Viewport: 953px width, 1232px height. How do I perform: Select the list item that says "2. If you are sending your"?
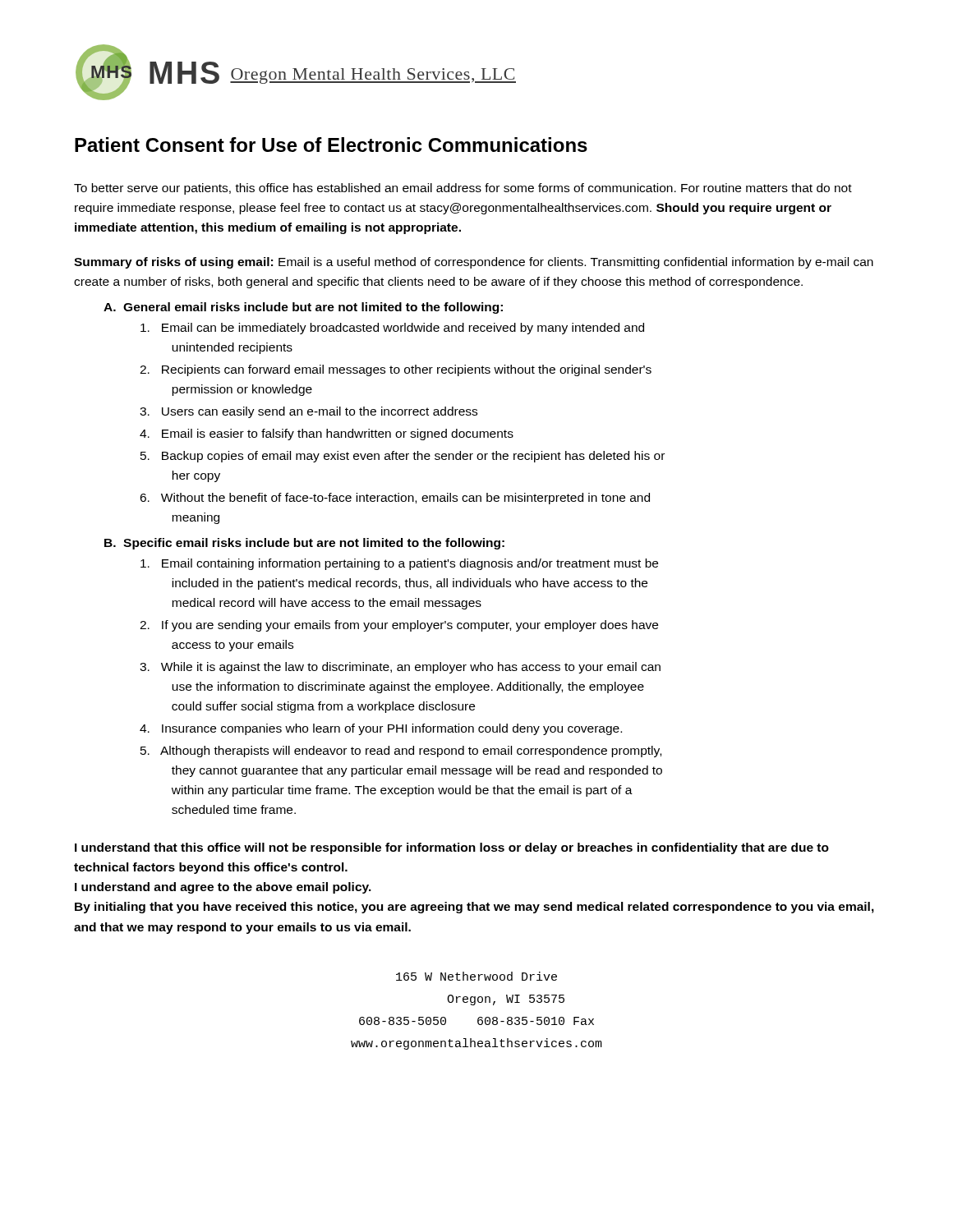(399, 635)
